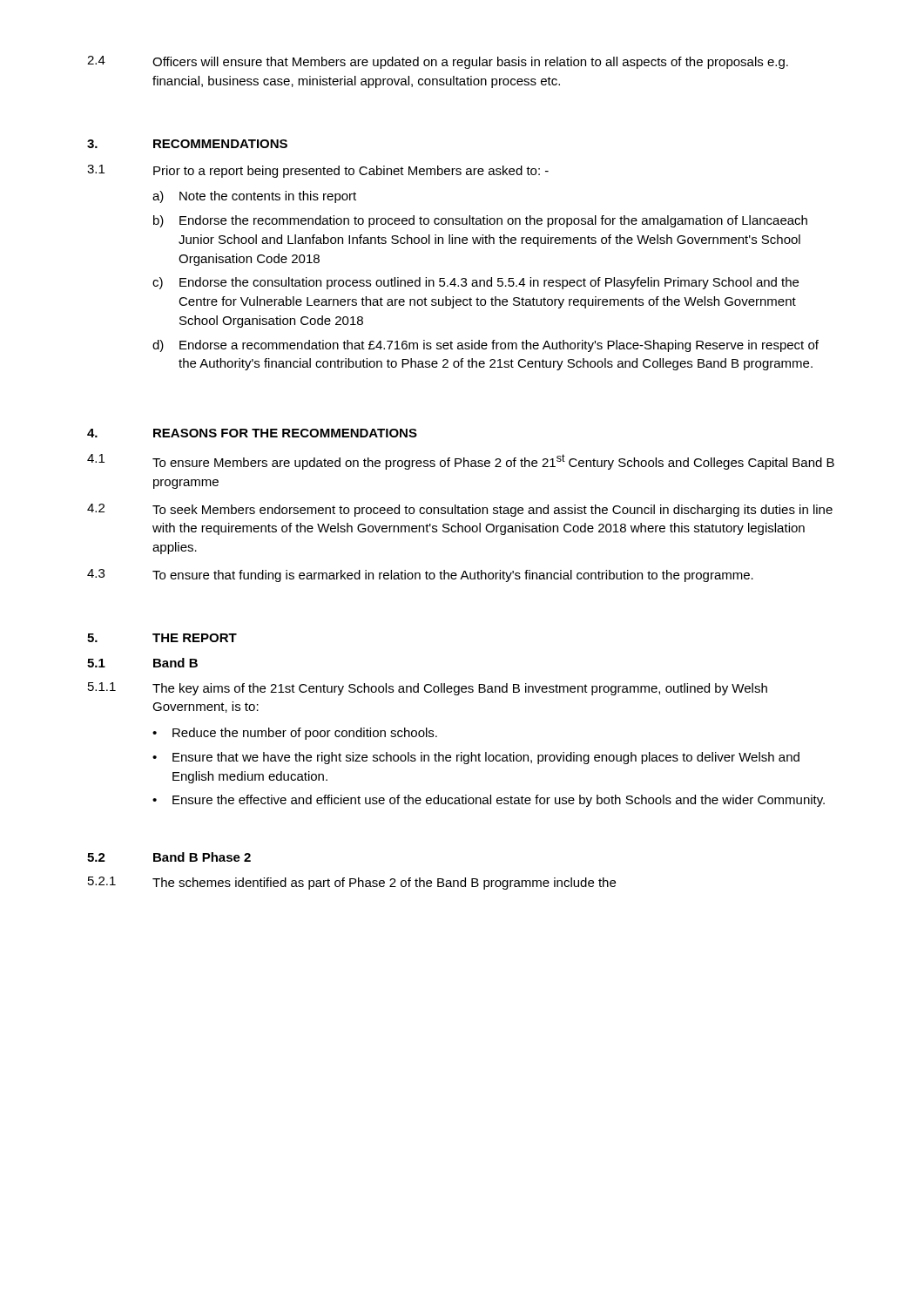Screen dimensions: 1307x924
Task: Locate the text "5.2 Band B Phase 2"
Action: (169, 857)
